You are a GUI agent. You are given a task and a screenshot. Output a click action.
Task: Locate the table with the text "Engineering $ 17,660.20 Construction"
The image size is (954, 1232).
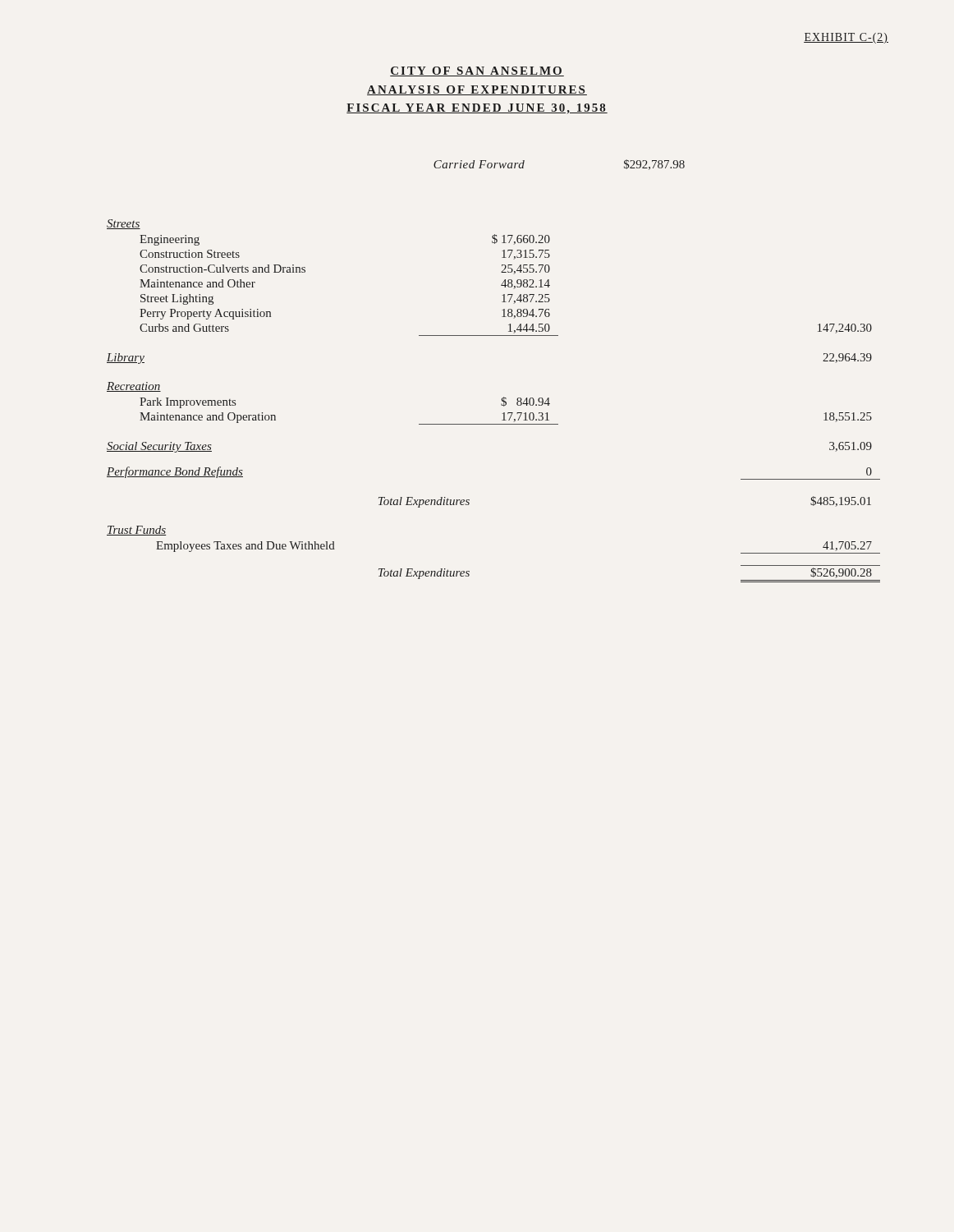[x=493, y=284]
